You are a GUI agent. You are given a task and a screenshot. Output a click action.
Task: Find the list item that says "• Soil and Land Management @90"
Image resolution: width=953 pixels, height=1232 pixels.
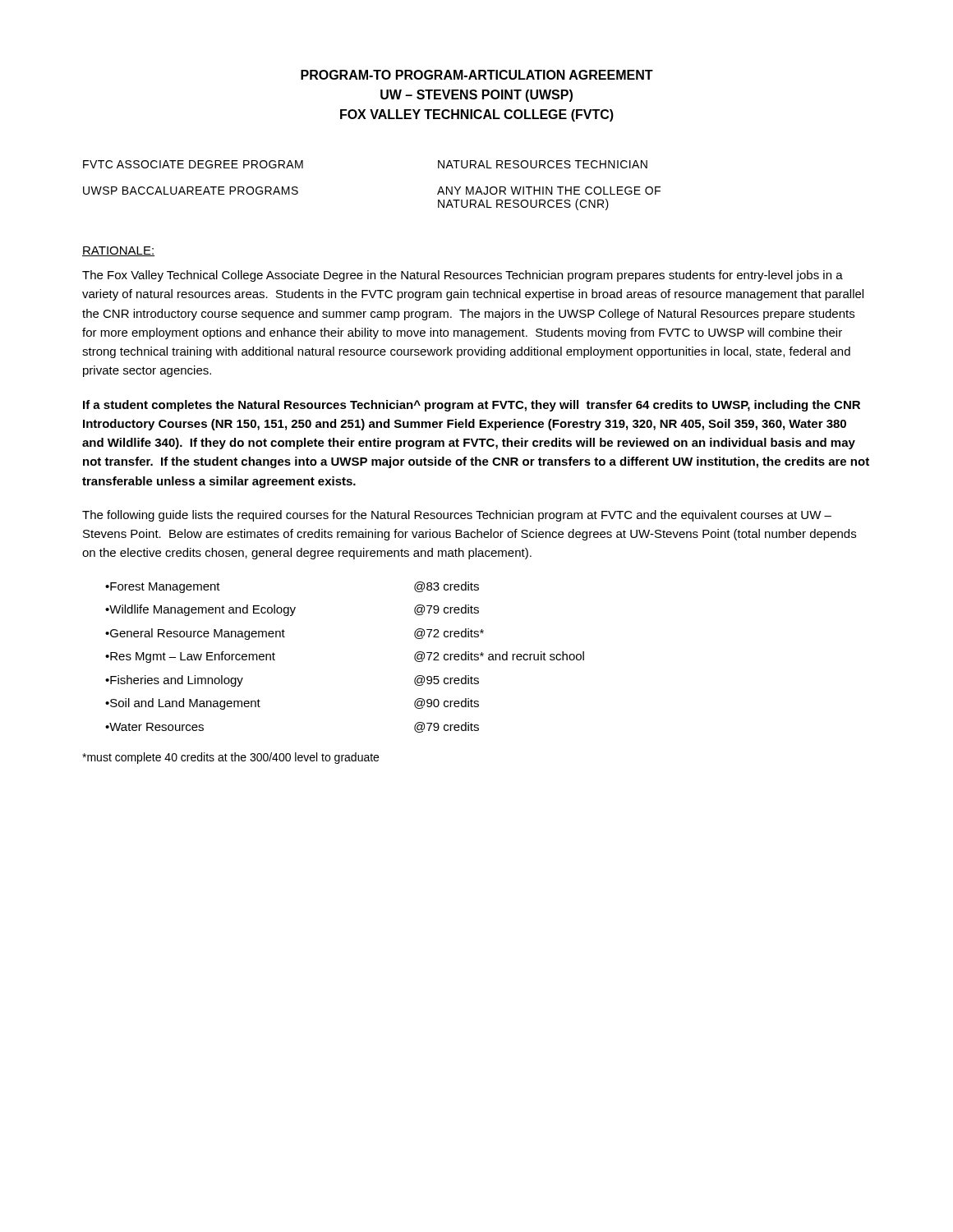pos(180,703)
